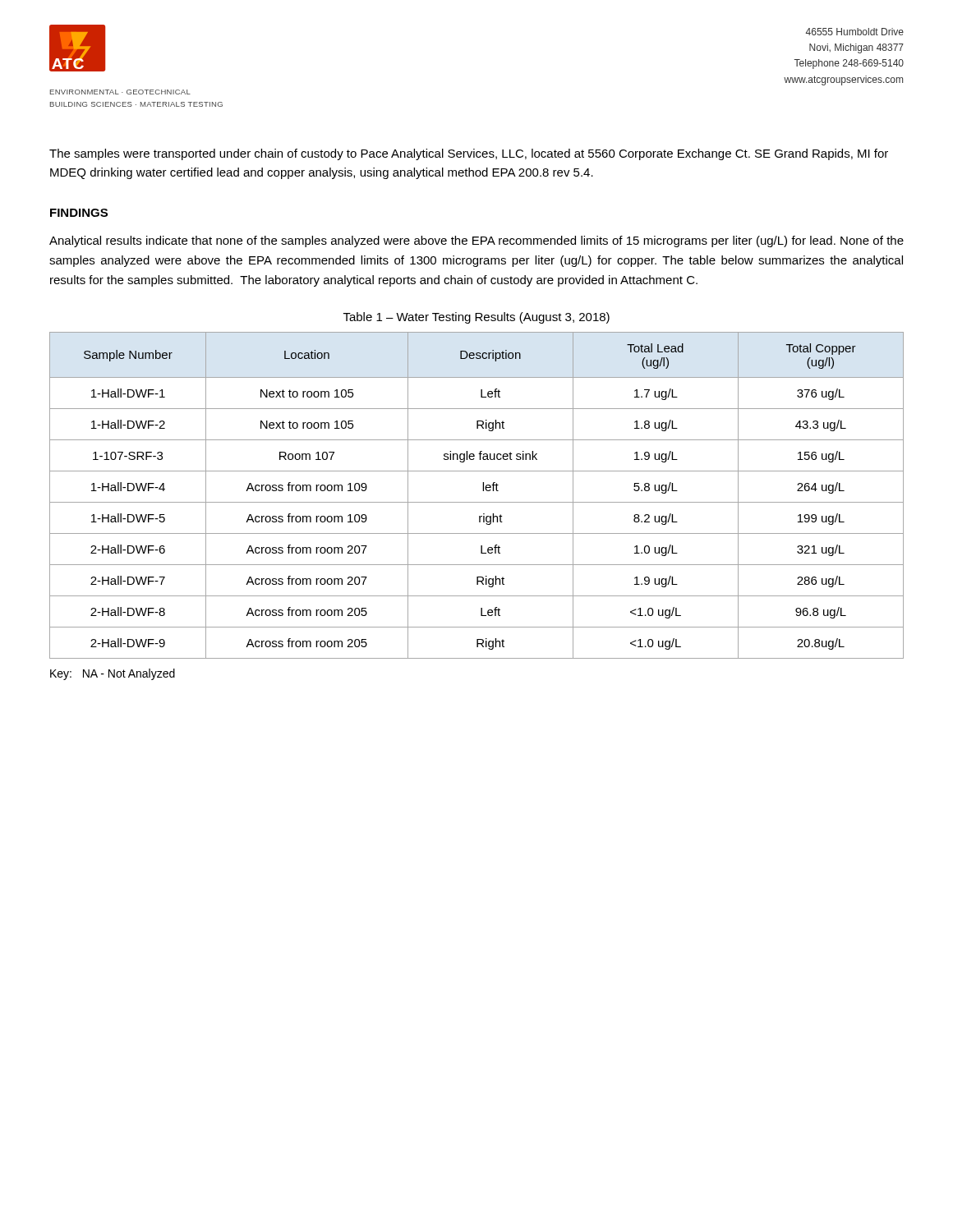Select the logo
The image size is (953, 1232).
click(x=136, y=68)
